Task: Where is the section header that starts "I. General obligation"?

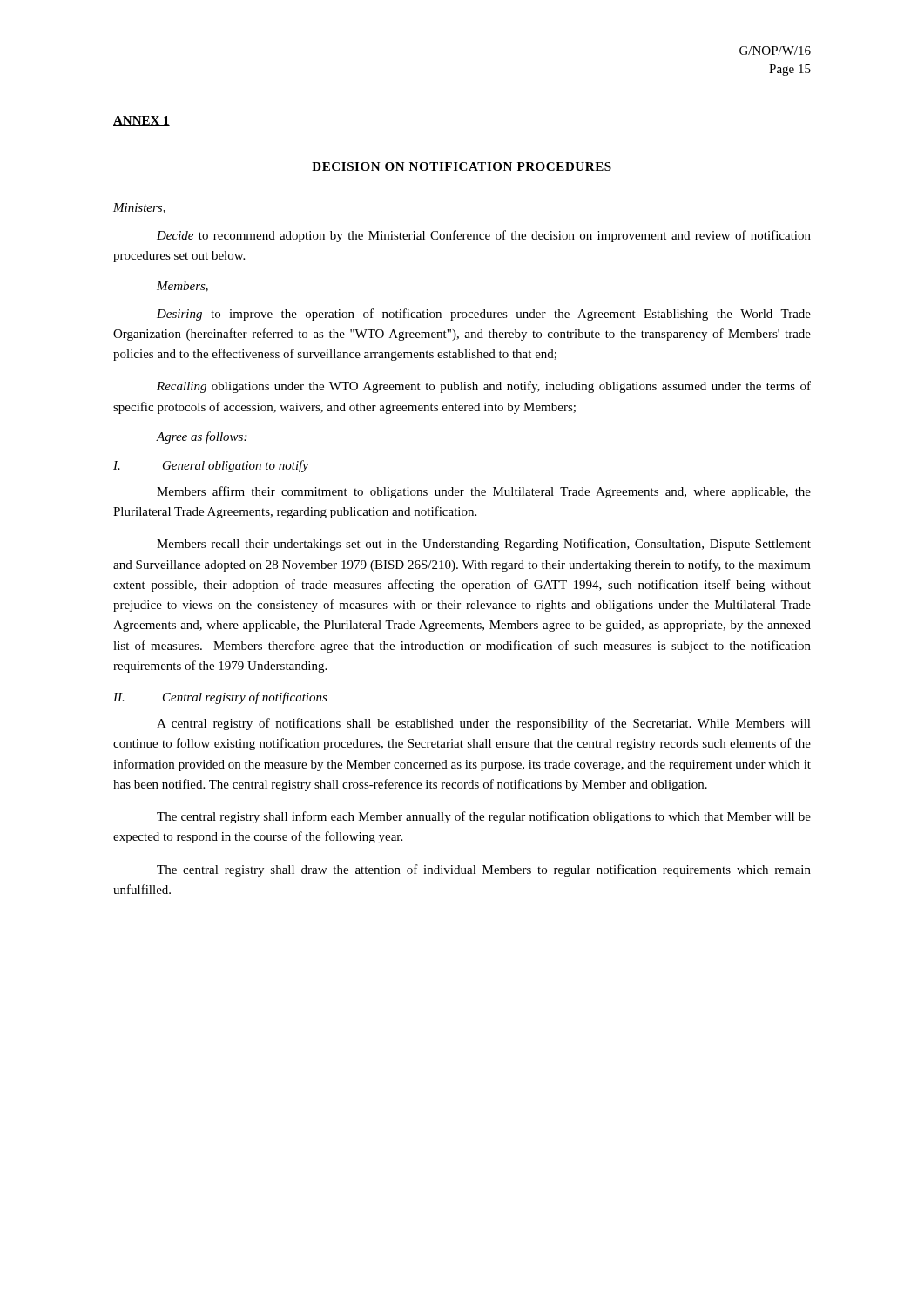Action: pos(211,465)
